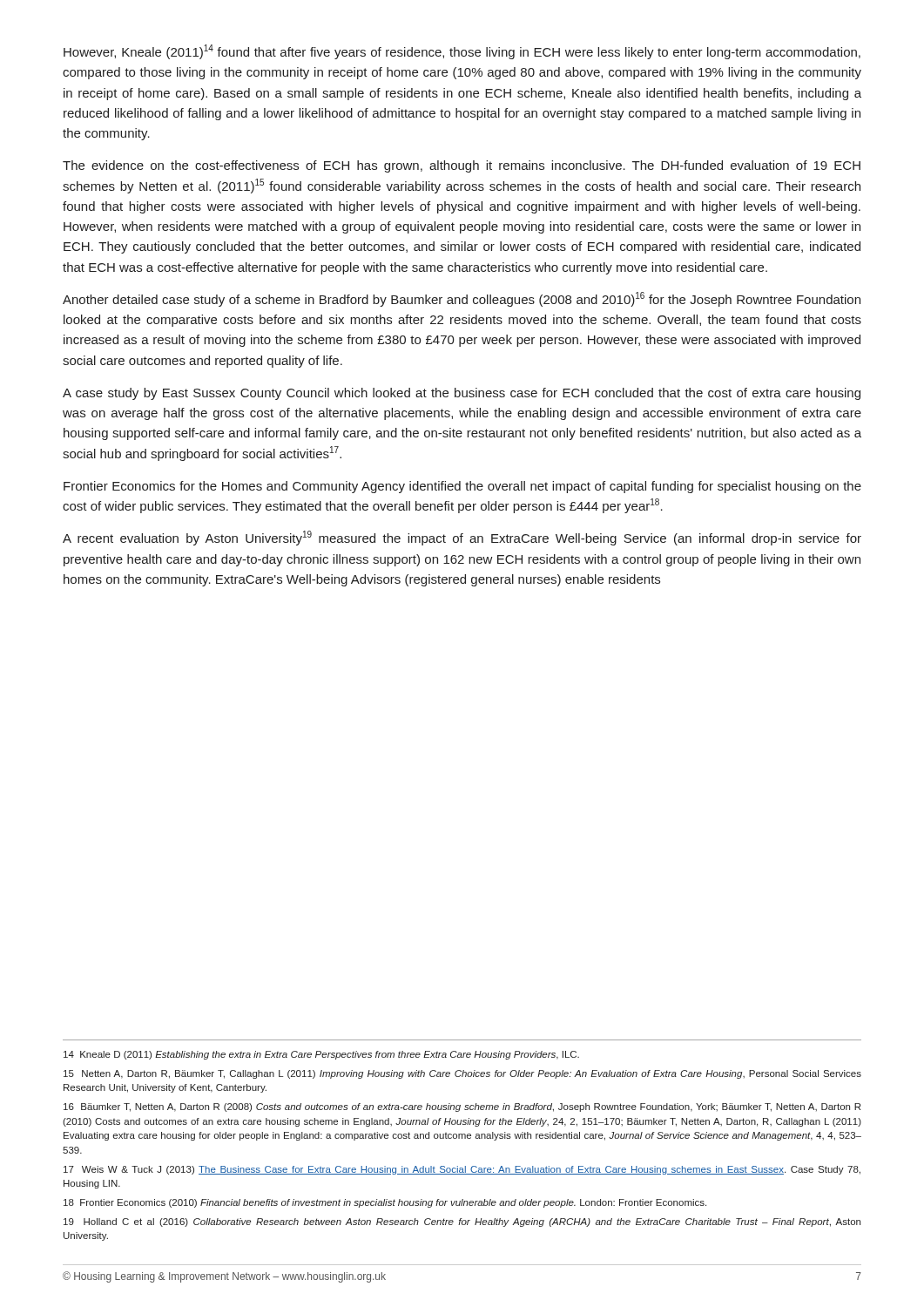The height and width of the screenshot is (1307, 924).
Task: Point to the block beginning "19 Holland C et al"
Action: pyautogui.click(x=462, y=1229)
